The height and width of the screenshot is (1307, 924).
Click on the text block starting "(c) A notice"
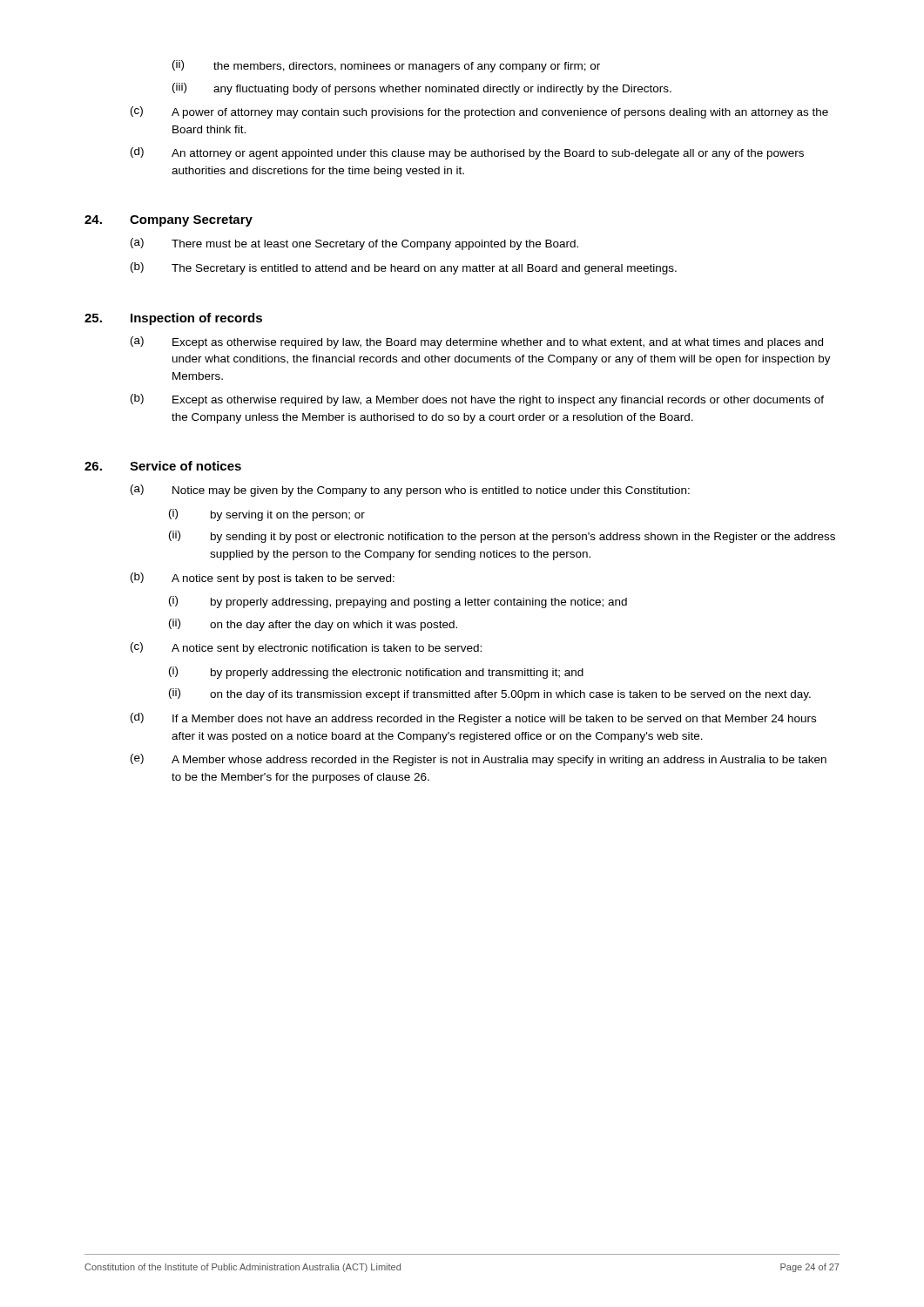pyautogui.click(x=485, y=648)
